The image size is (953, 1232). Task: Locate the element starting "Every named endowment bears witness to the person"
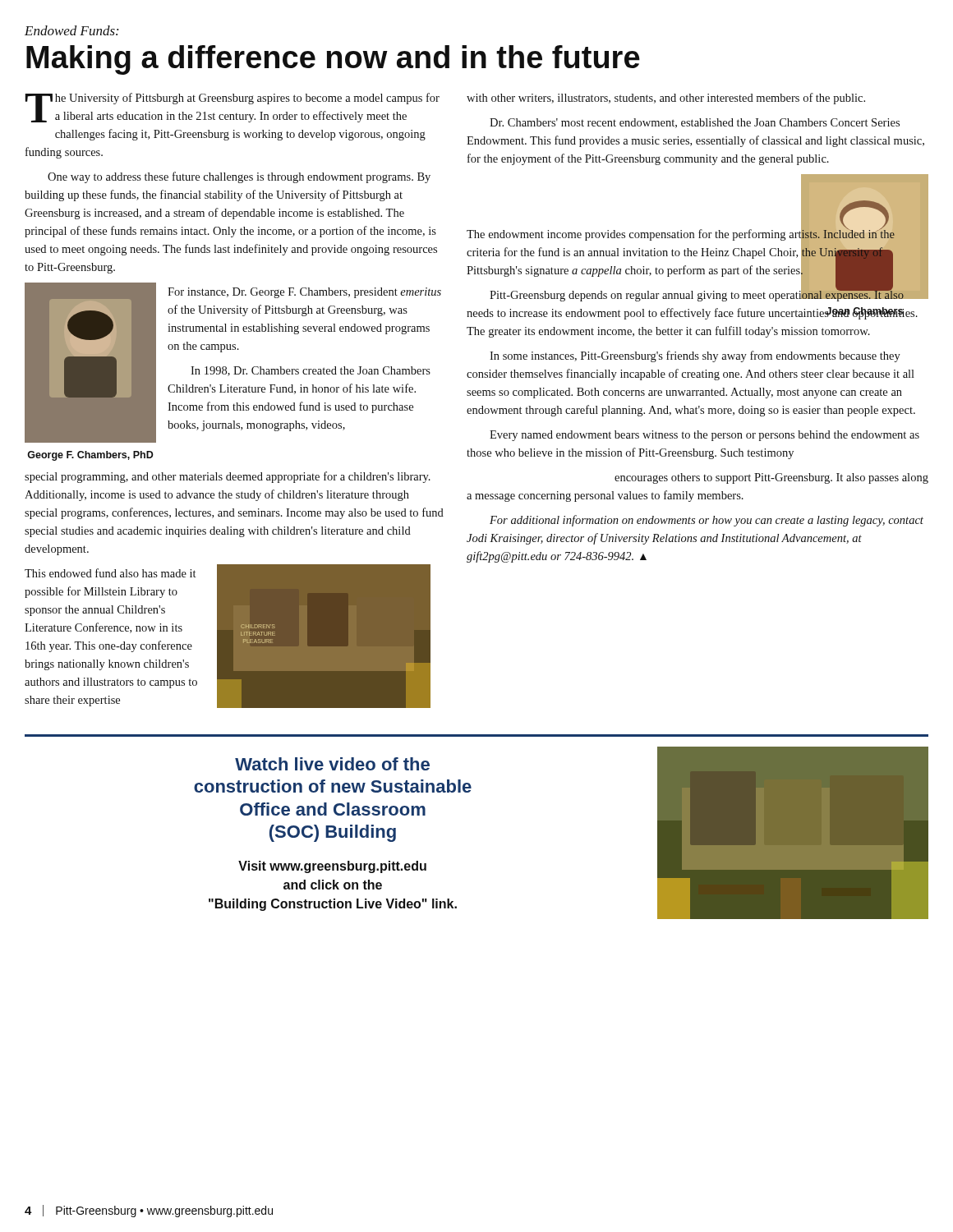693,444
